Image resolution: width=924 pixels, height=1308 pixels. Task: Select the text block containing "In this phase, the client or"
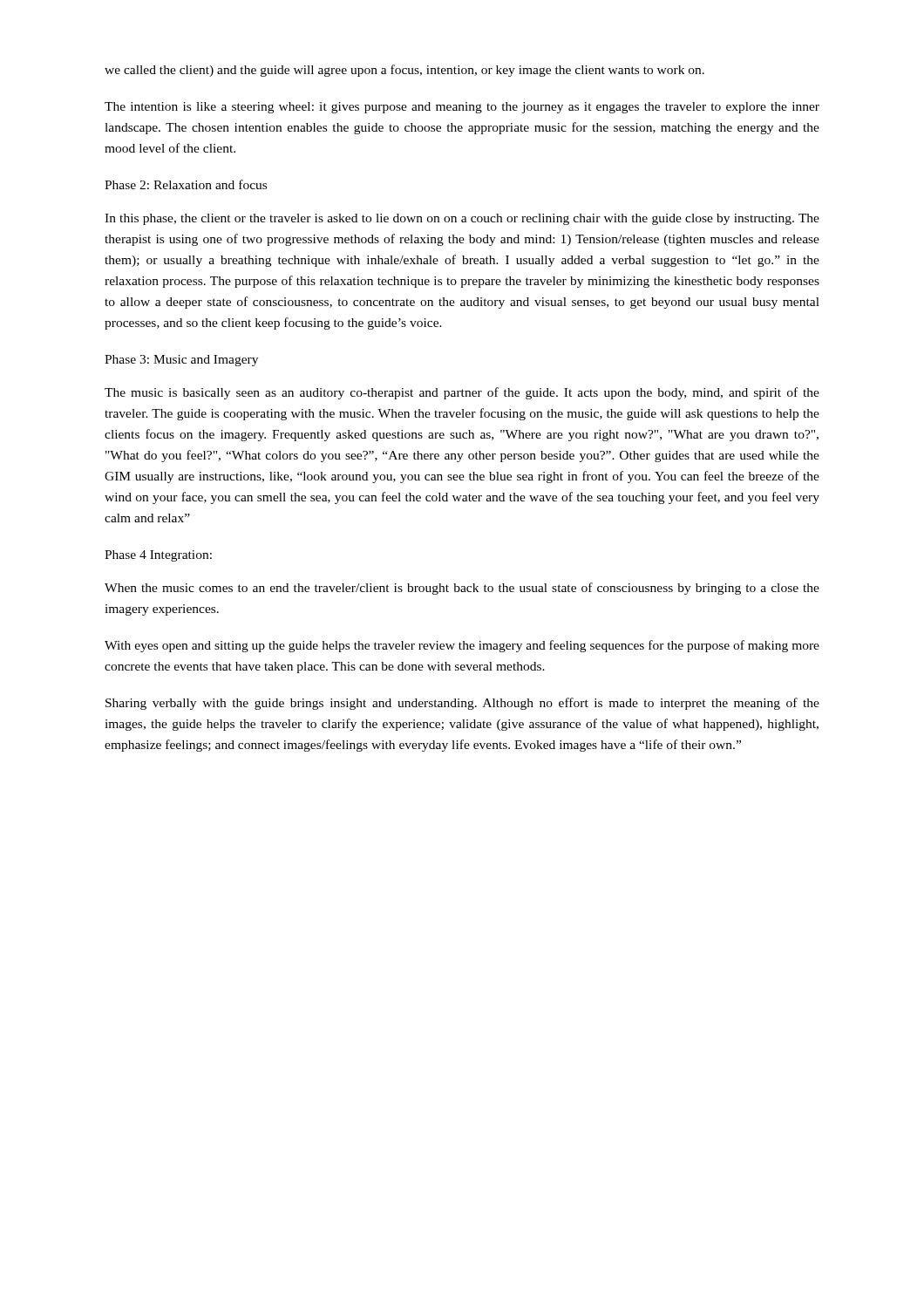click(x=462, y=270)
